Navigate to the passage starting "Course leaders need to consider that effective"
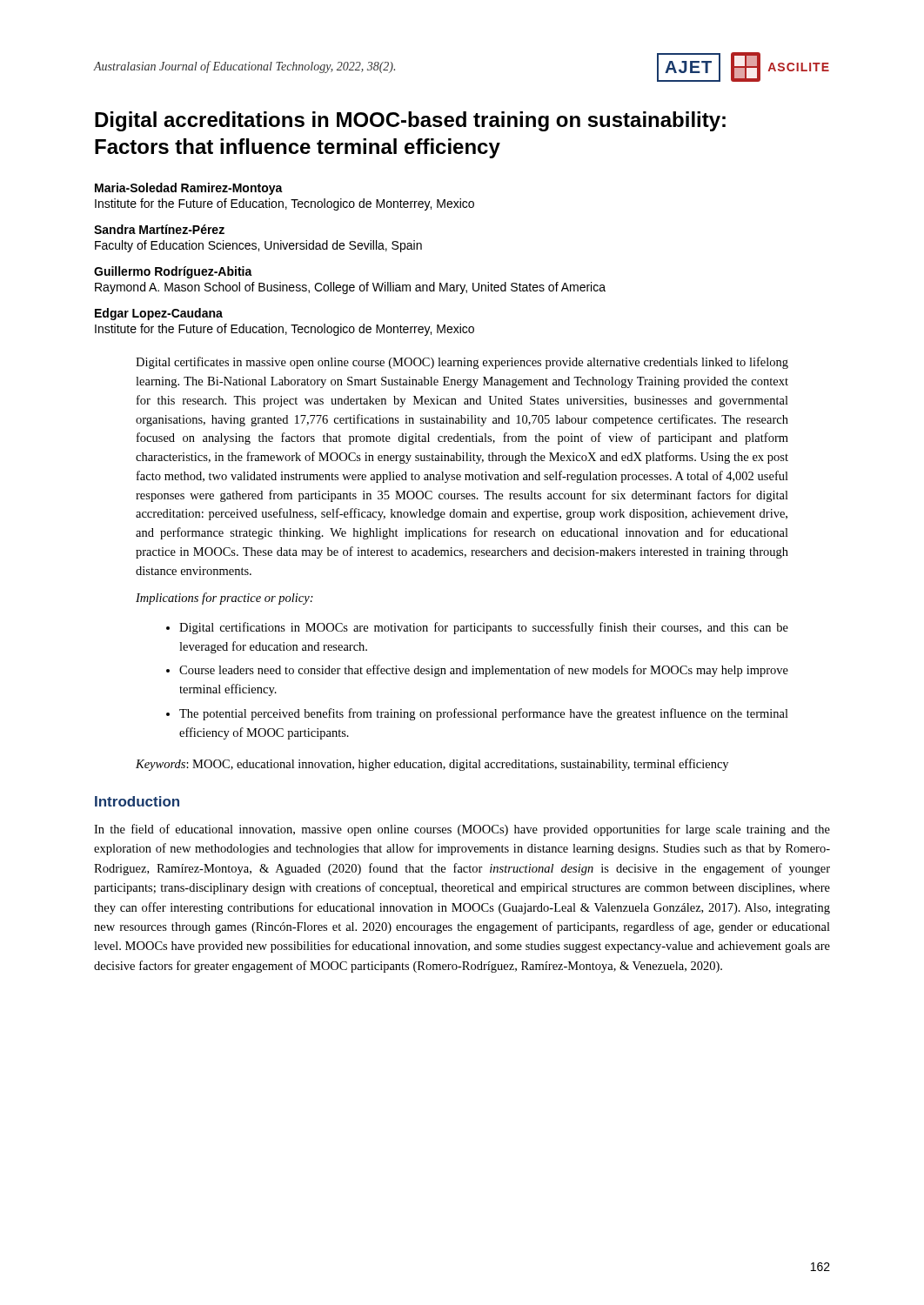The image size is (924, 1305). (484, 680)
